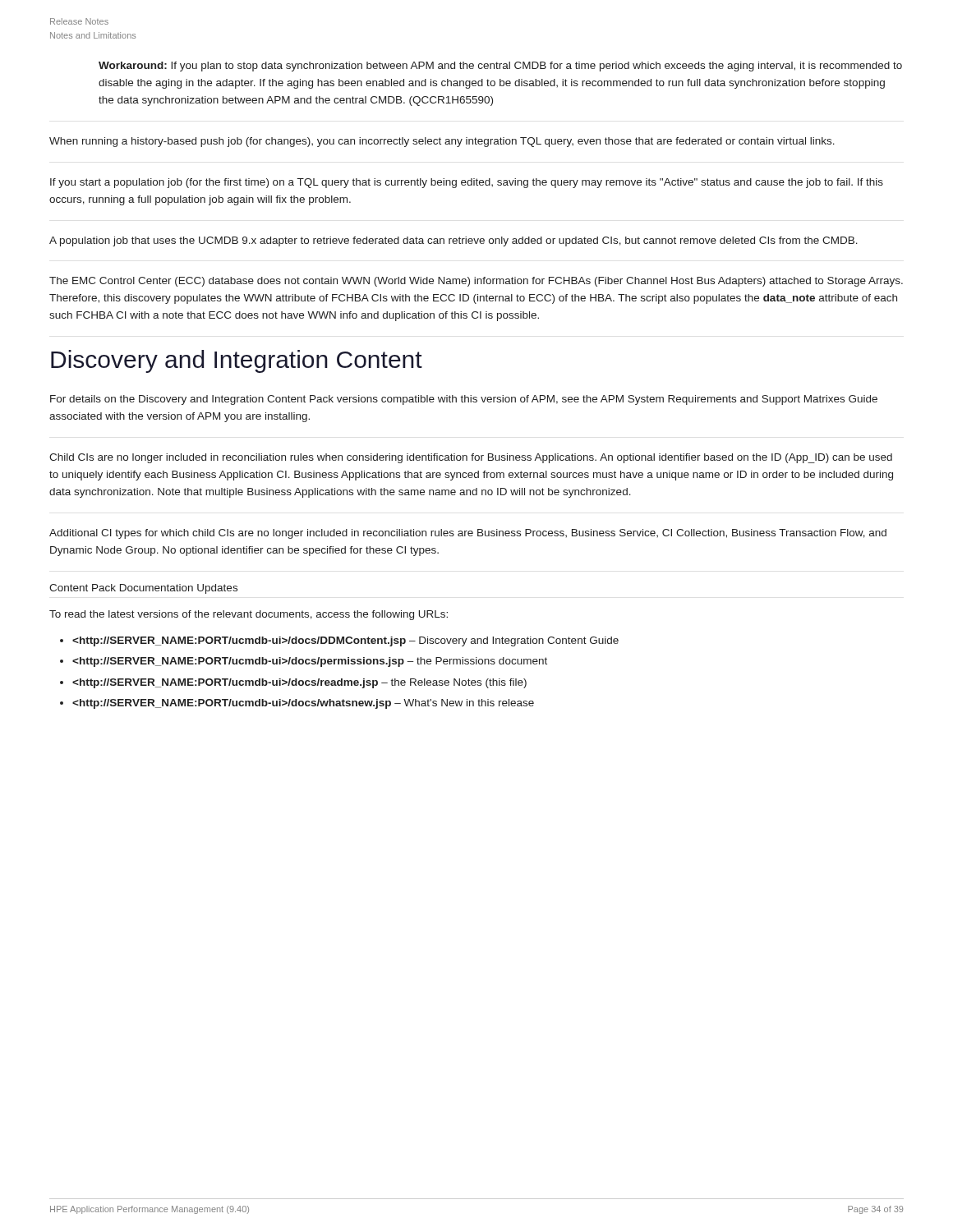Image resolution: width=953 pixels, height=1232 pixels.
Task: Find the text block with the text "When running a"
Action: click(x=442, y=141)
